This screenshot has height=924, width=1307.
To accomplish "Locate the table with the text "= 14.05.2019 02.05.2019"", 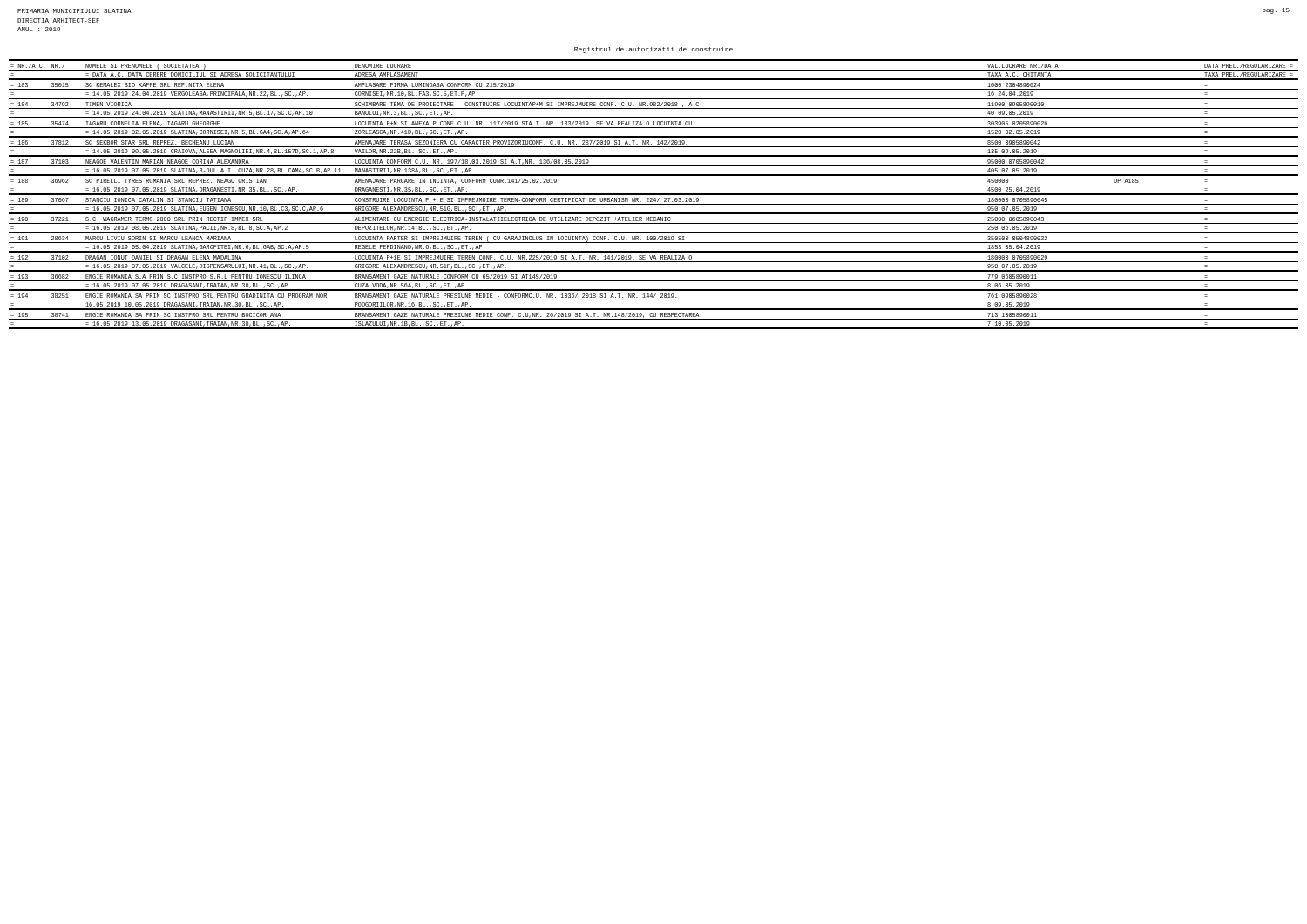I will [654, 195].
